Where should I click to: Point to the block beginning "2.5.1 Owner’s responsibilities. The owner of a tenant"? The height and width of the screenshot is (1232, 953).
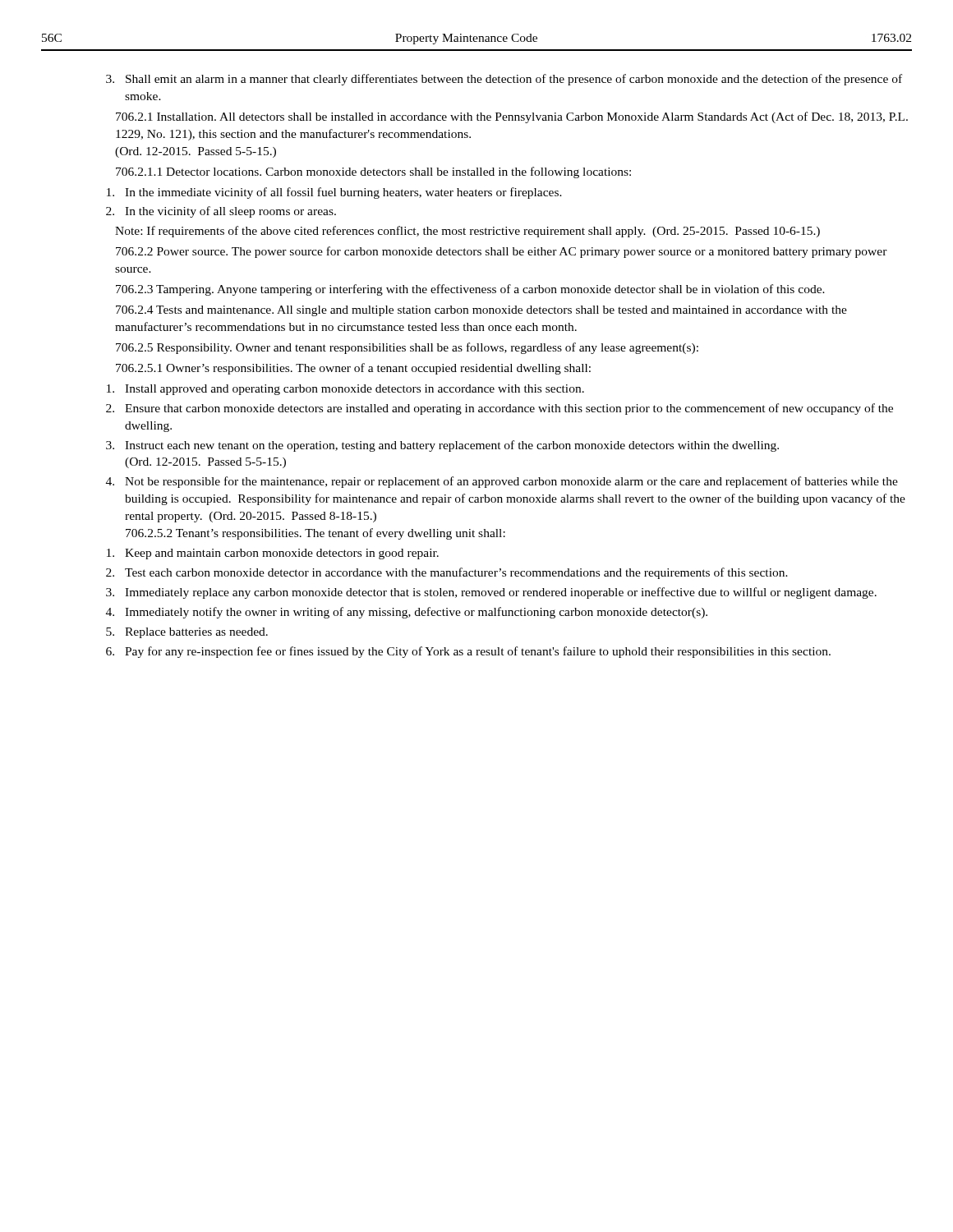353,367
